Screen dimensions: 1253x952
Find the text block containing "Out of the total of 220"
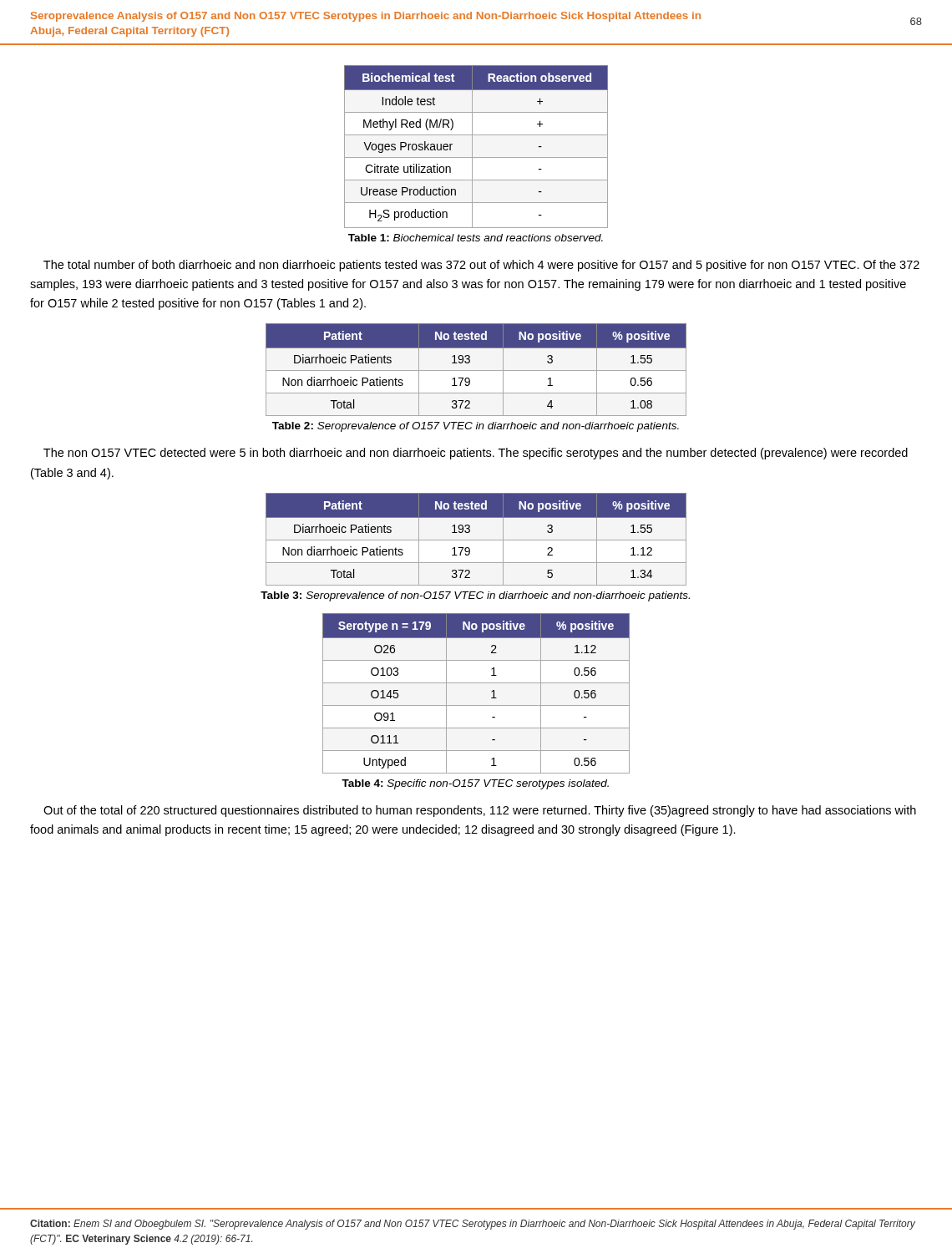point(473,820)
